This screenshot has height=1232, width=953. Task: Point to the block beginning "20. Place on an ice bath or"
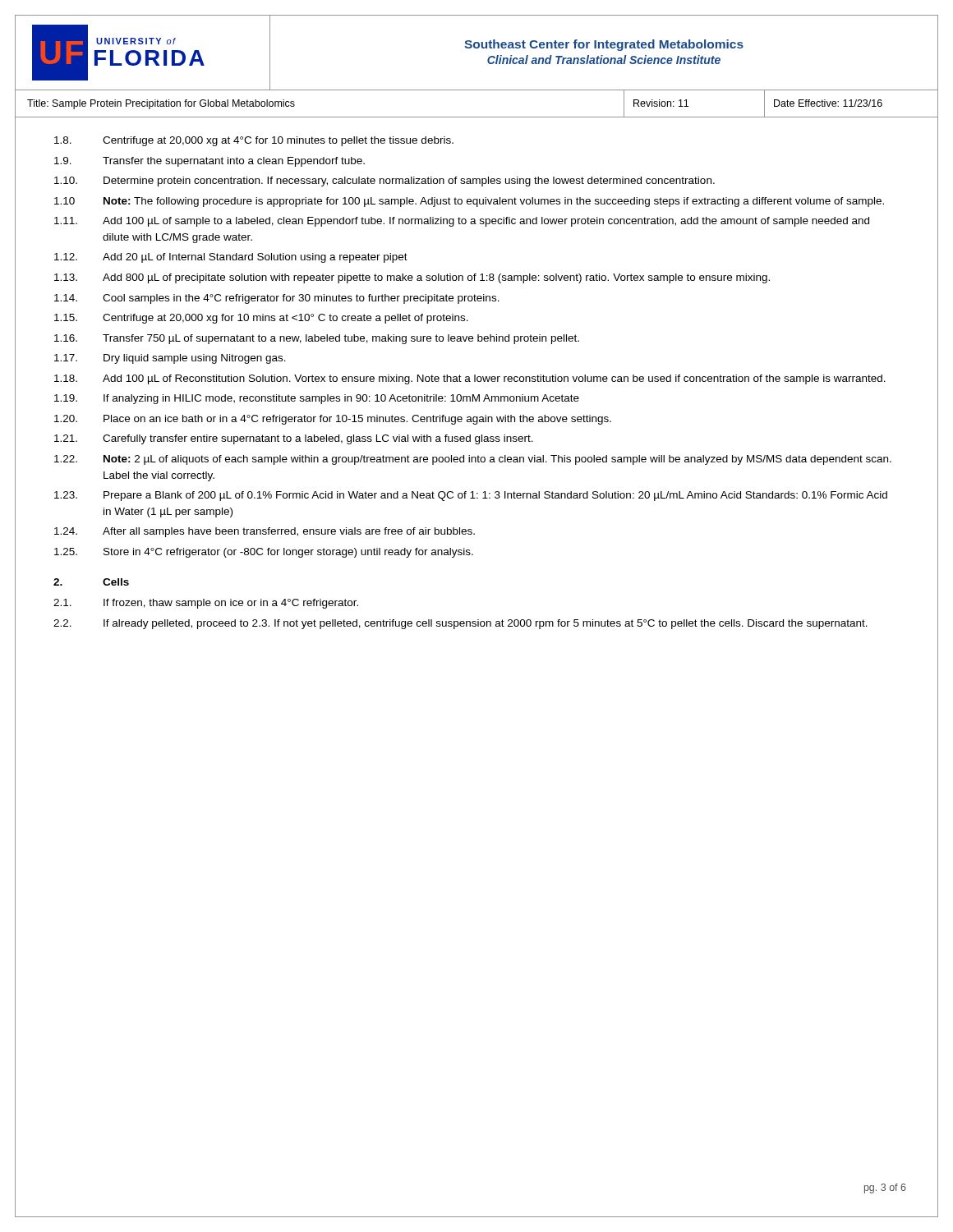click(476, 419)
